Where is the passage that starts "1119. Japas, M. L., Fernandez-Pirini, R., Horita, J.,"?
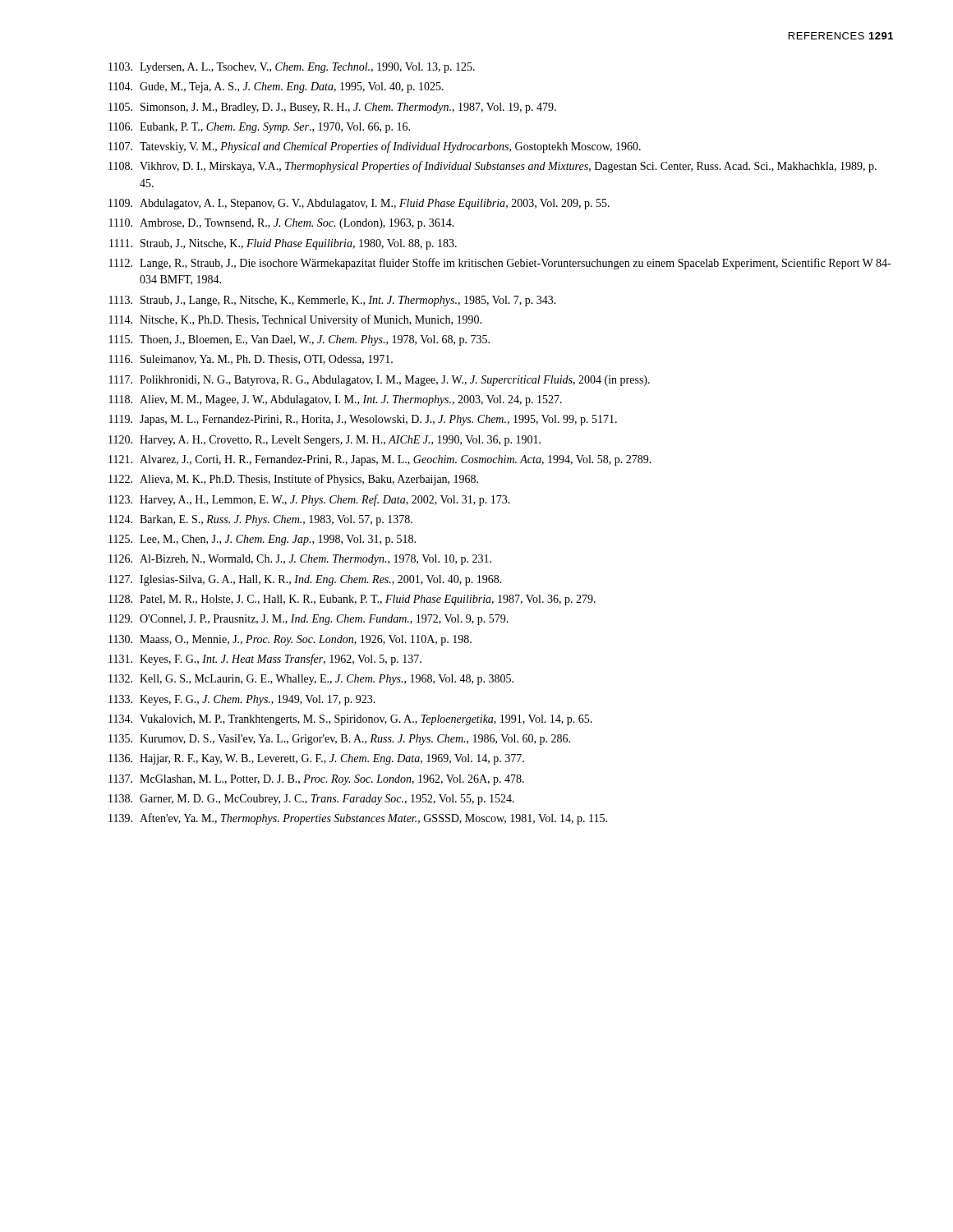 (x=492, y=420)
